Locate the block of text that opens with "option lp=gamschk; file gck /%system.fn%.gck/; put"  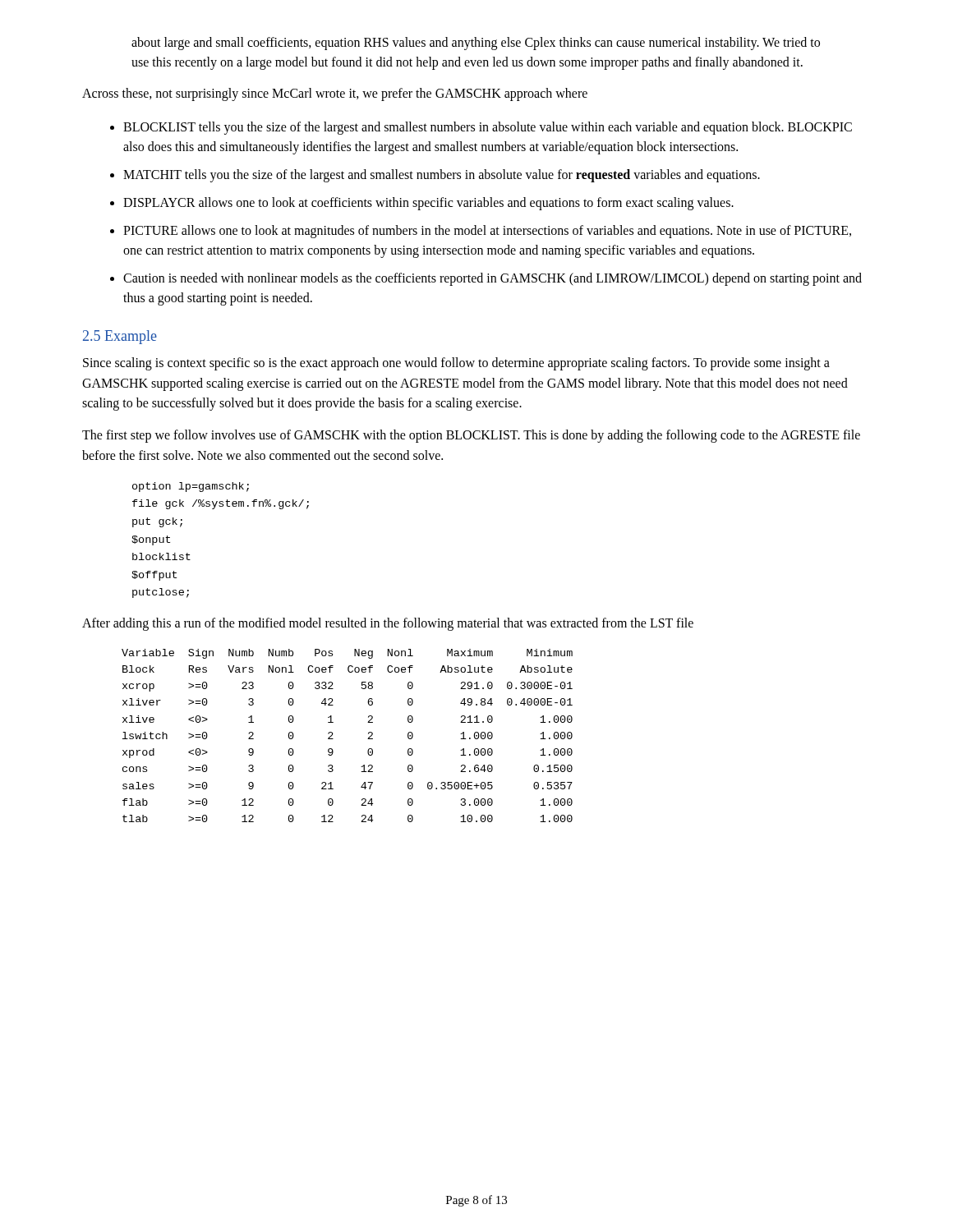(x=191, y=487)
